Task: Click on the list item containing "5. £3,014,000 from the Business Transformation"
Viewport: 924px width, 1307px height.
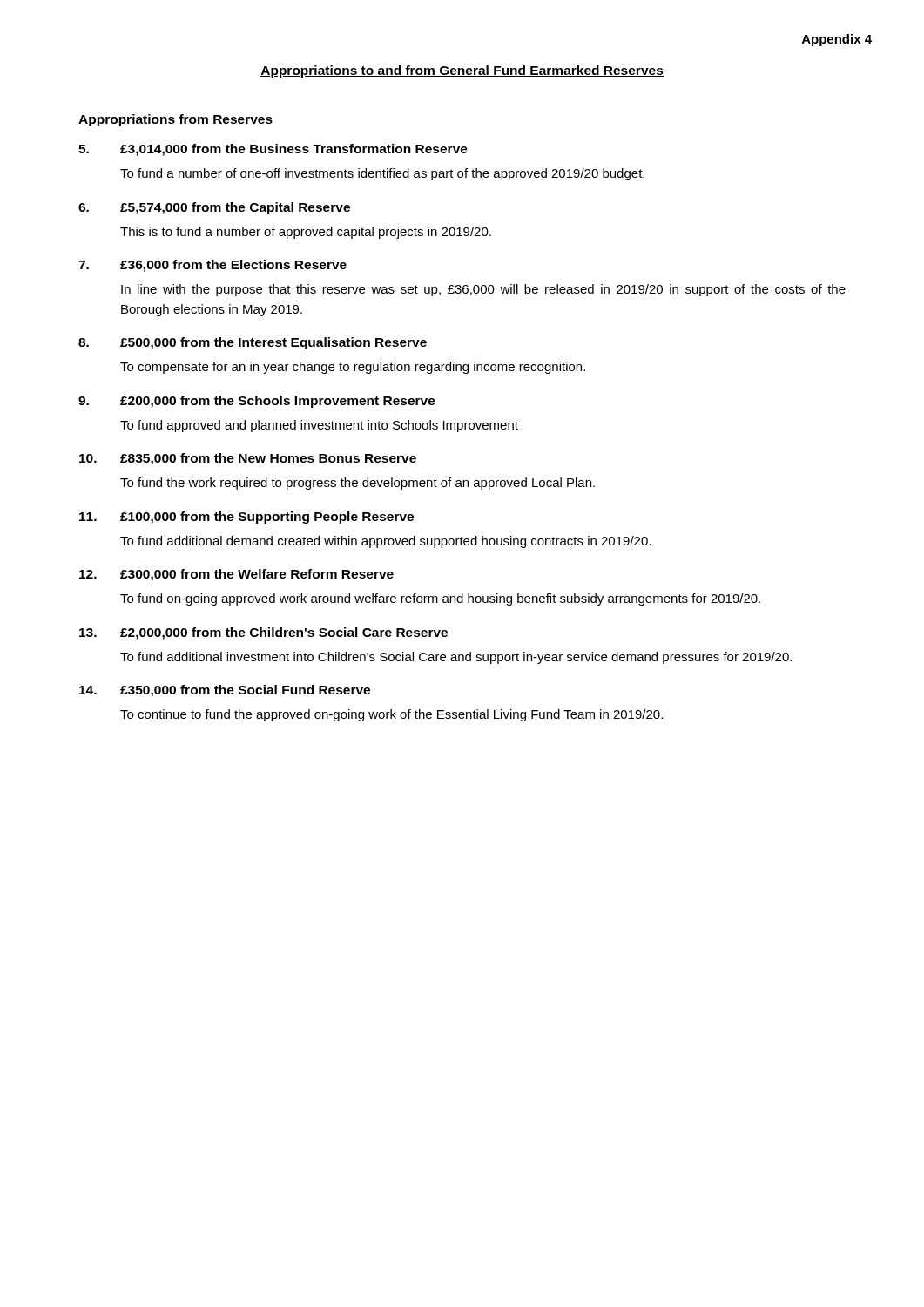Action: click(462, 162)
